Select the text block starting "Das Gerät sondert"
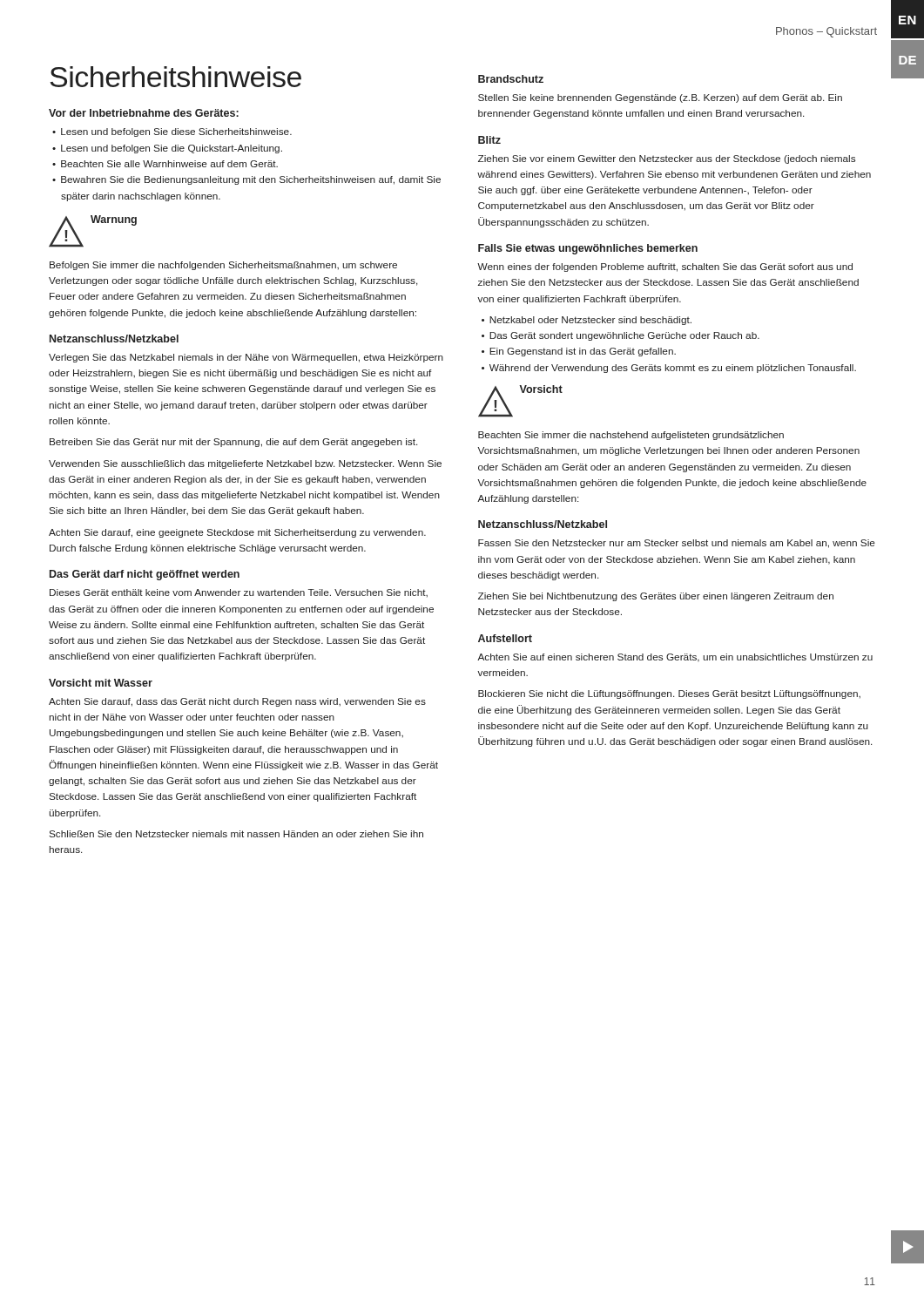 [624, 336]
